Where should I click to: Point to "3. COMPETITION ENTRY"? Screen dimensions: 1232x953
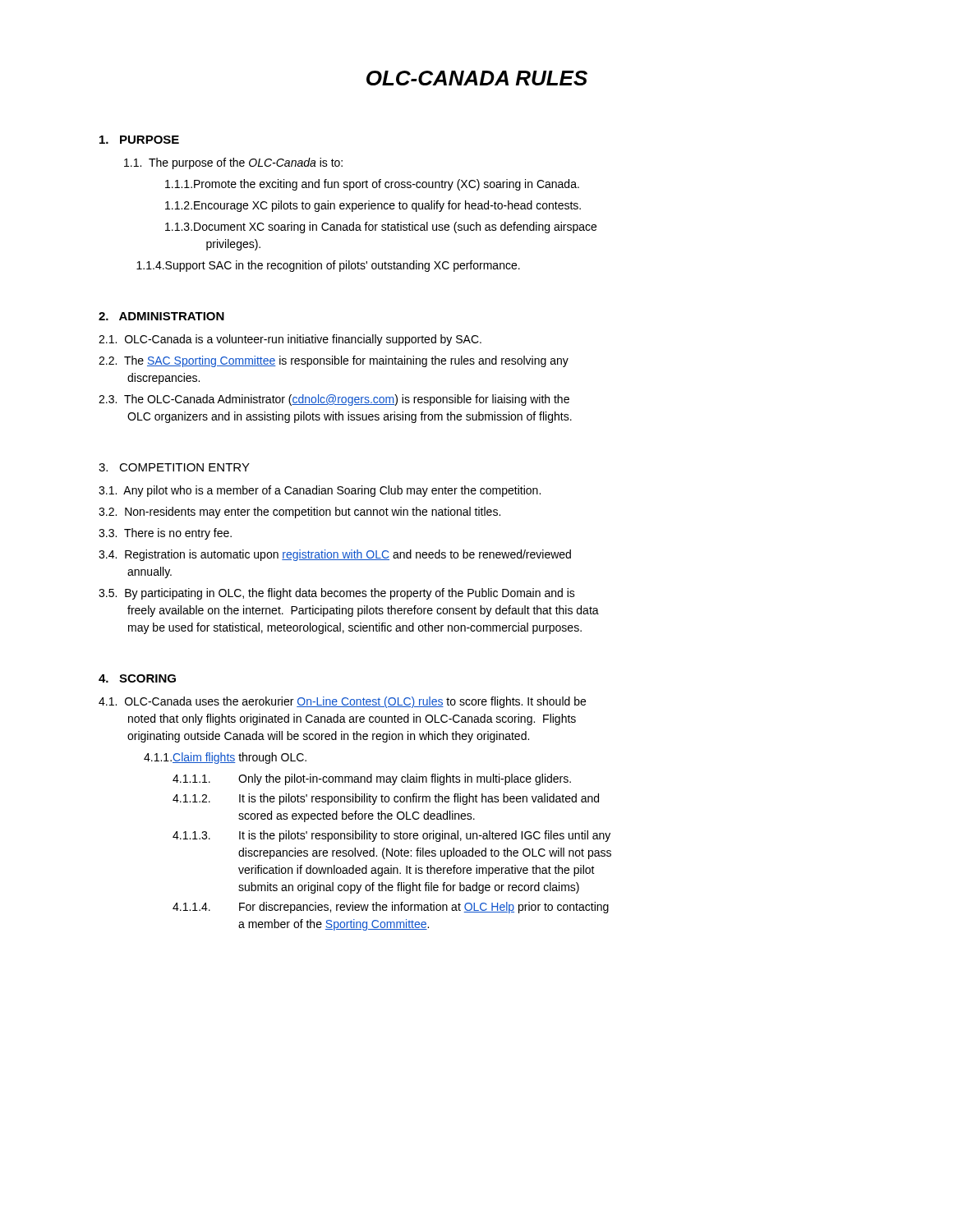174,467
